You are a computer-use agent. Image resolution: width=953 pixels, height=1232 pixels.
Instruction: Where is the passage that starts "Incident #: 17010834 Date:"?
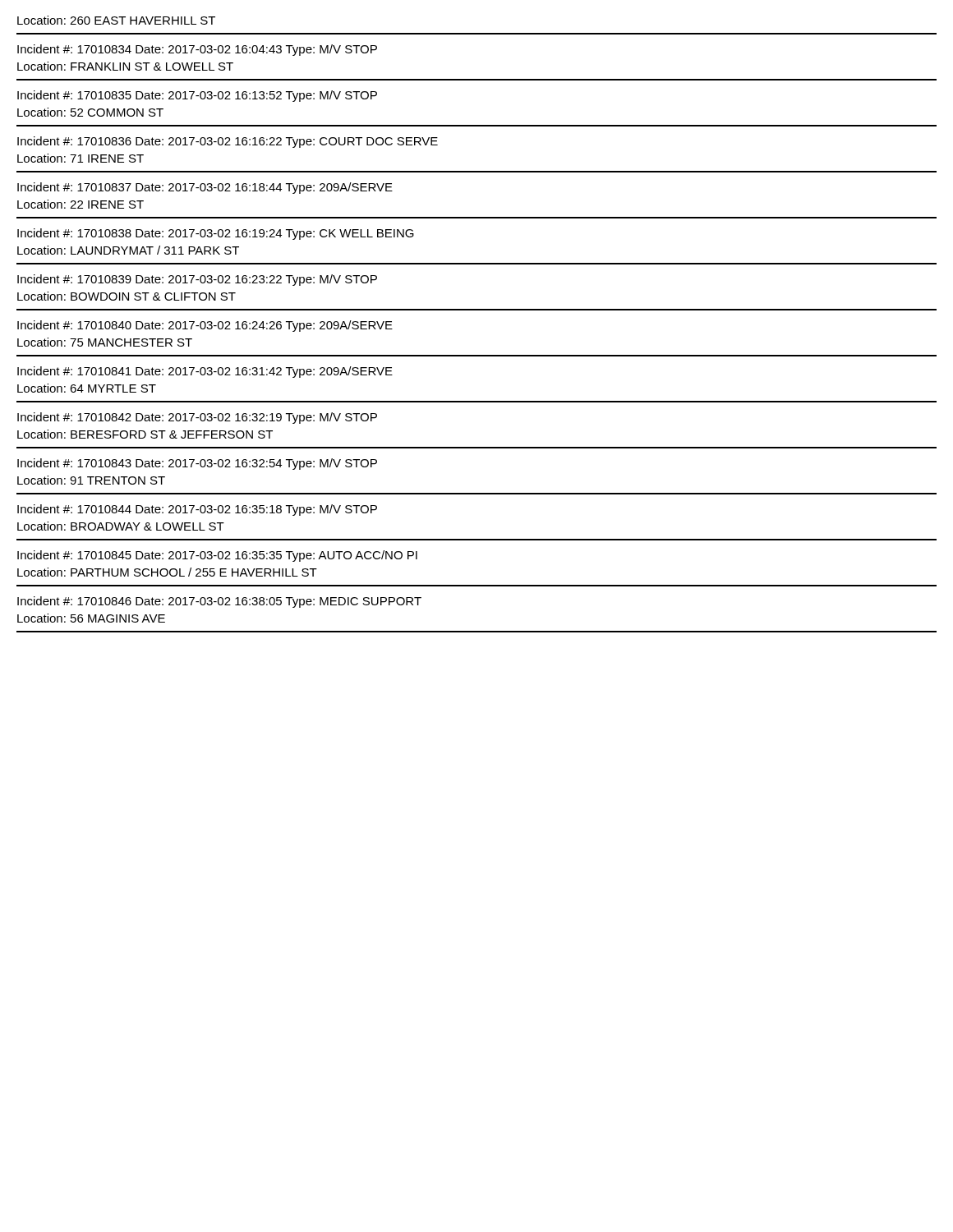[x=197, y=50]
